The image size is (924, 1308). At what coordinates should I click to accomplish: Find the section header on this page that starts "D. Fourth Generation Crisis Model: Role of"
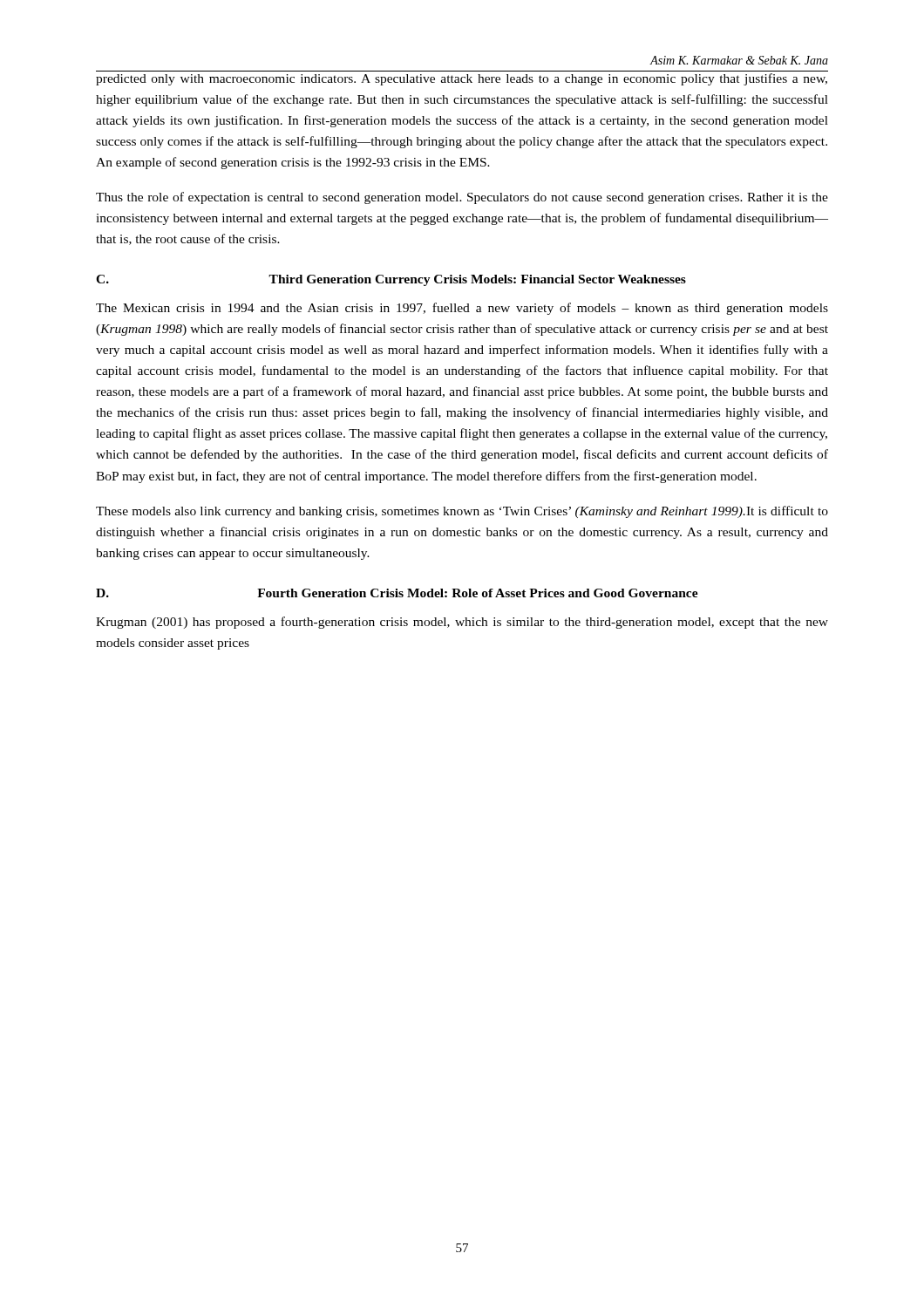(462, 592)
